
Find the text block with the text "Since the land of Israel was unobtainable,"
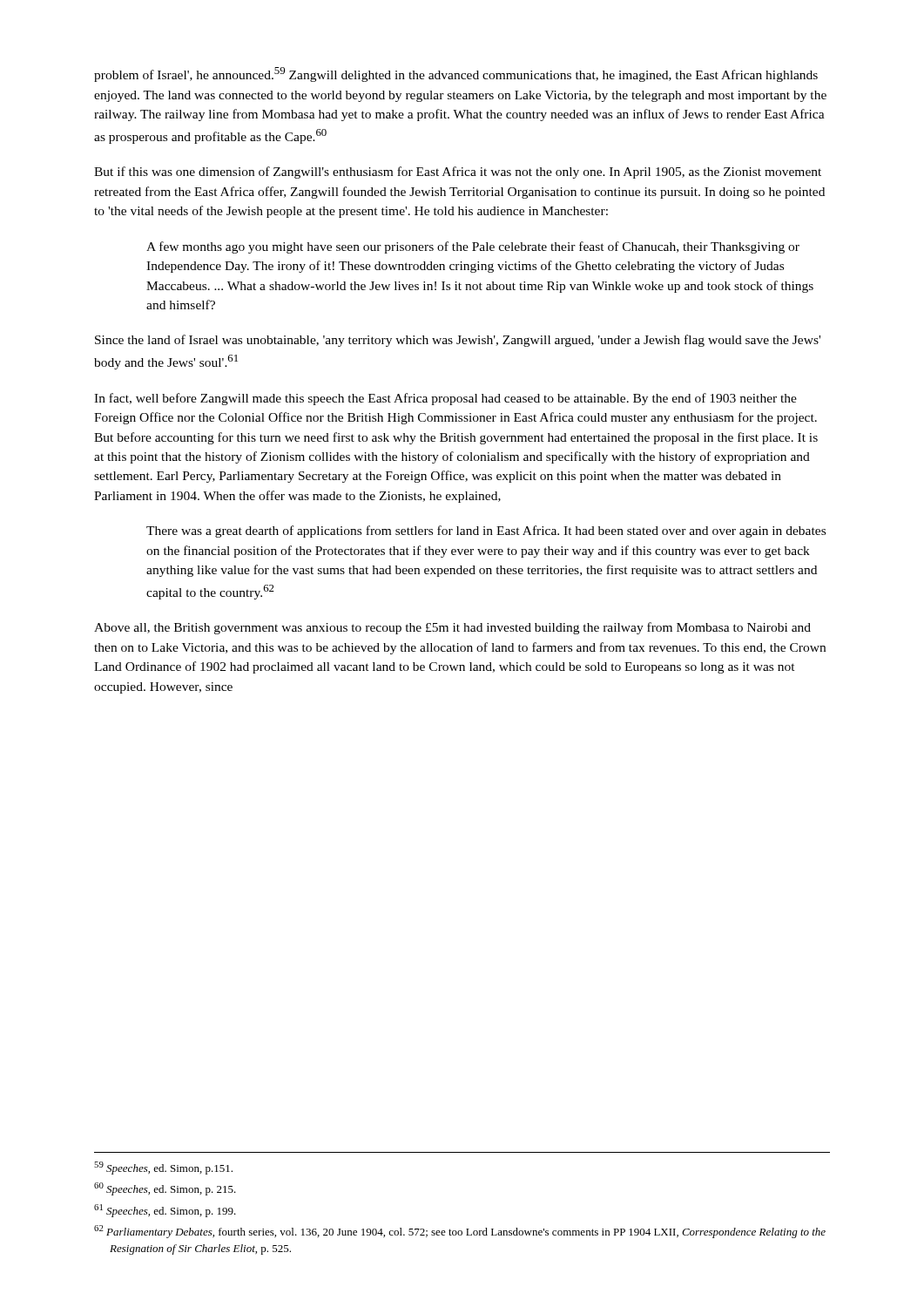[x=458, y=351]
